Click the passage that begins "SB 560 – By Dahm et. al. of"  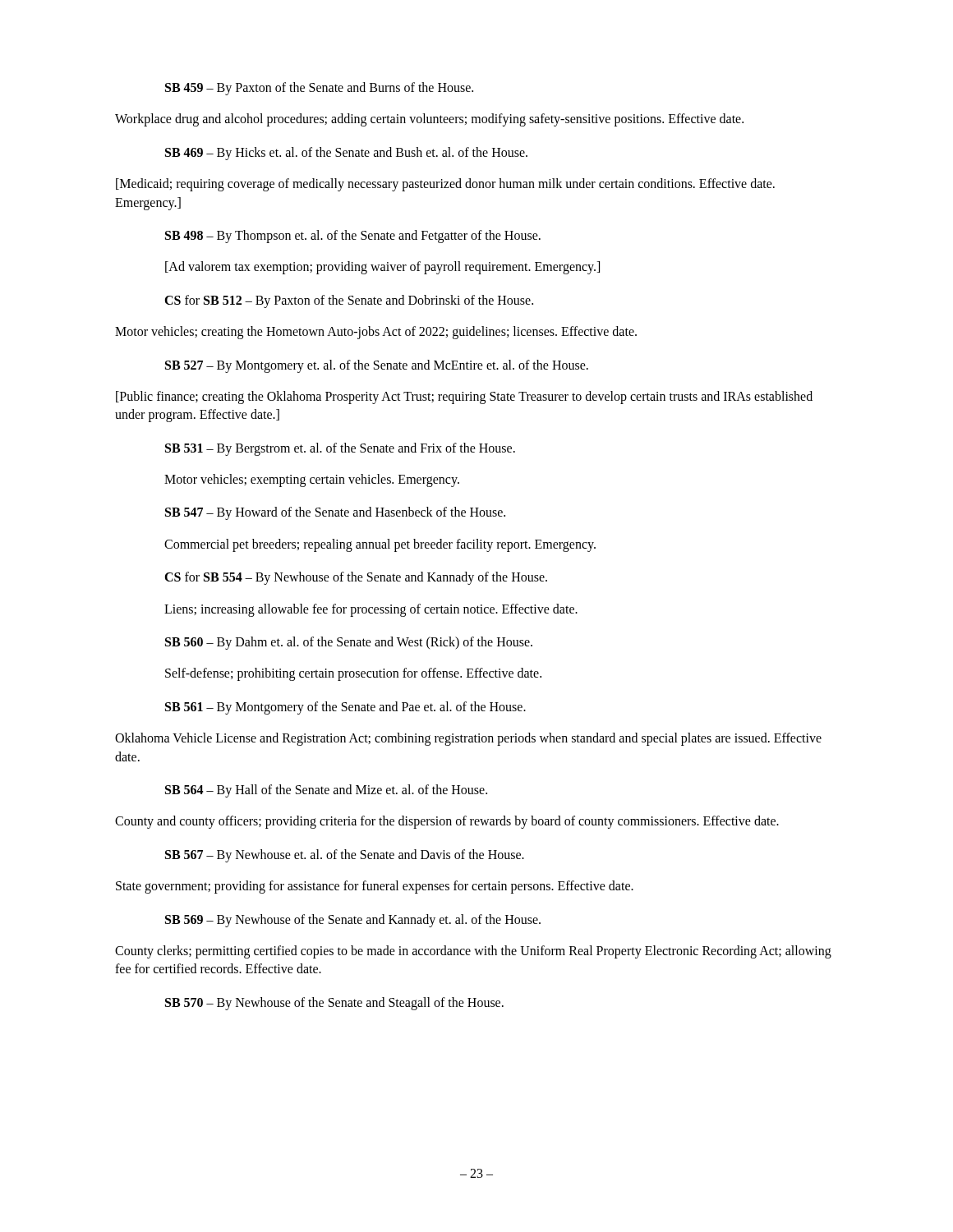(x=476, y=658)
